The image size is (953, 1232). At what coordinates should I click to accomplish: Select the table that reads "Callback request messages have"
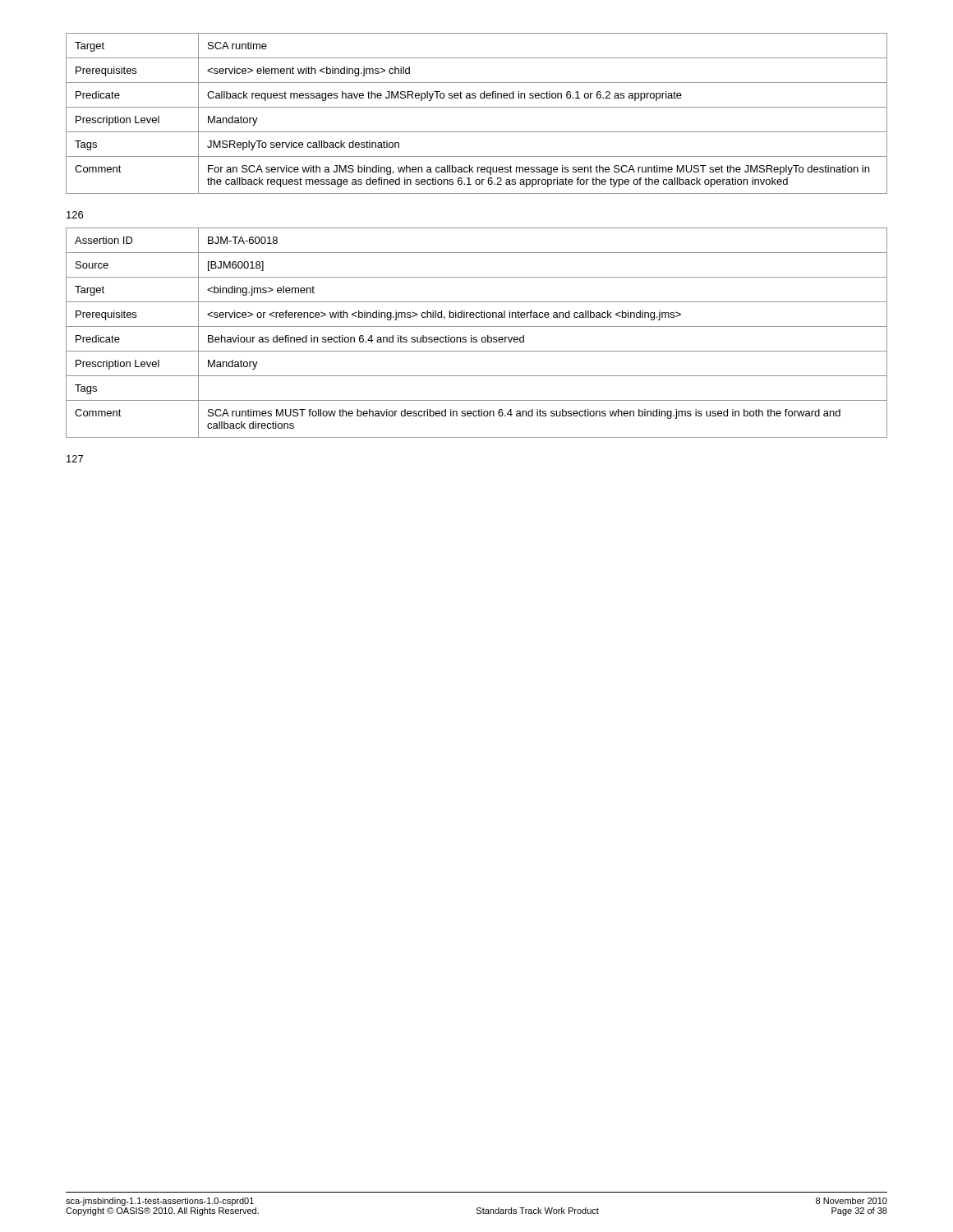[476, 113]
